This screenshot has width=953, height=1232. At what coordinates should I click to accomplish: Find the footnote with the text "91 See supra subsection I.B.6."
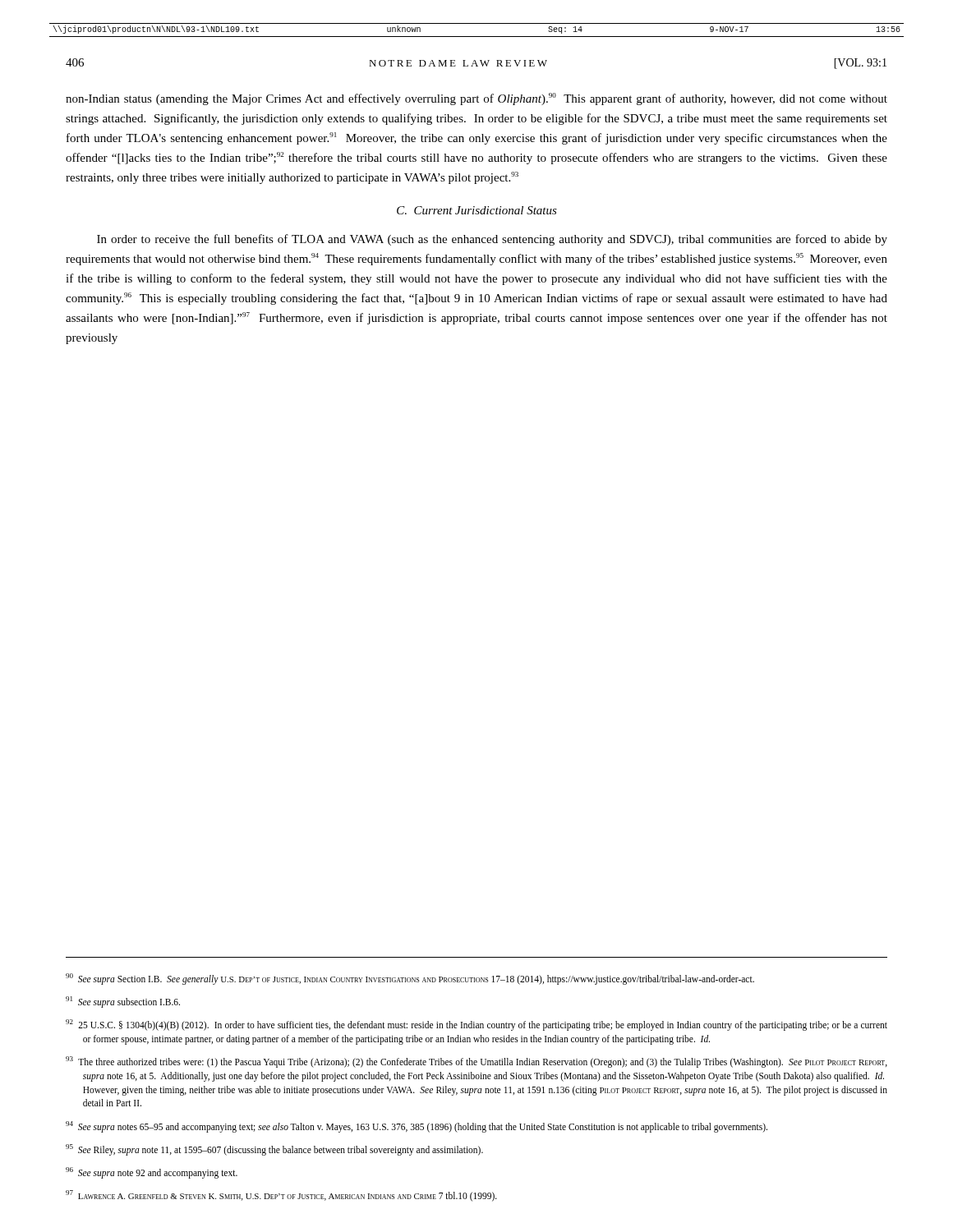[123, 1002]
